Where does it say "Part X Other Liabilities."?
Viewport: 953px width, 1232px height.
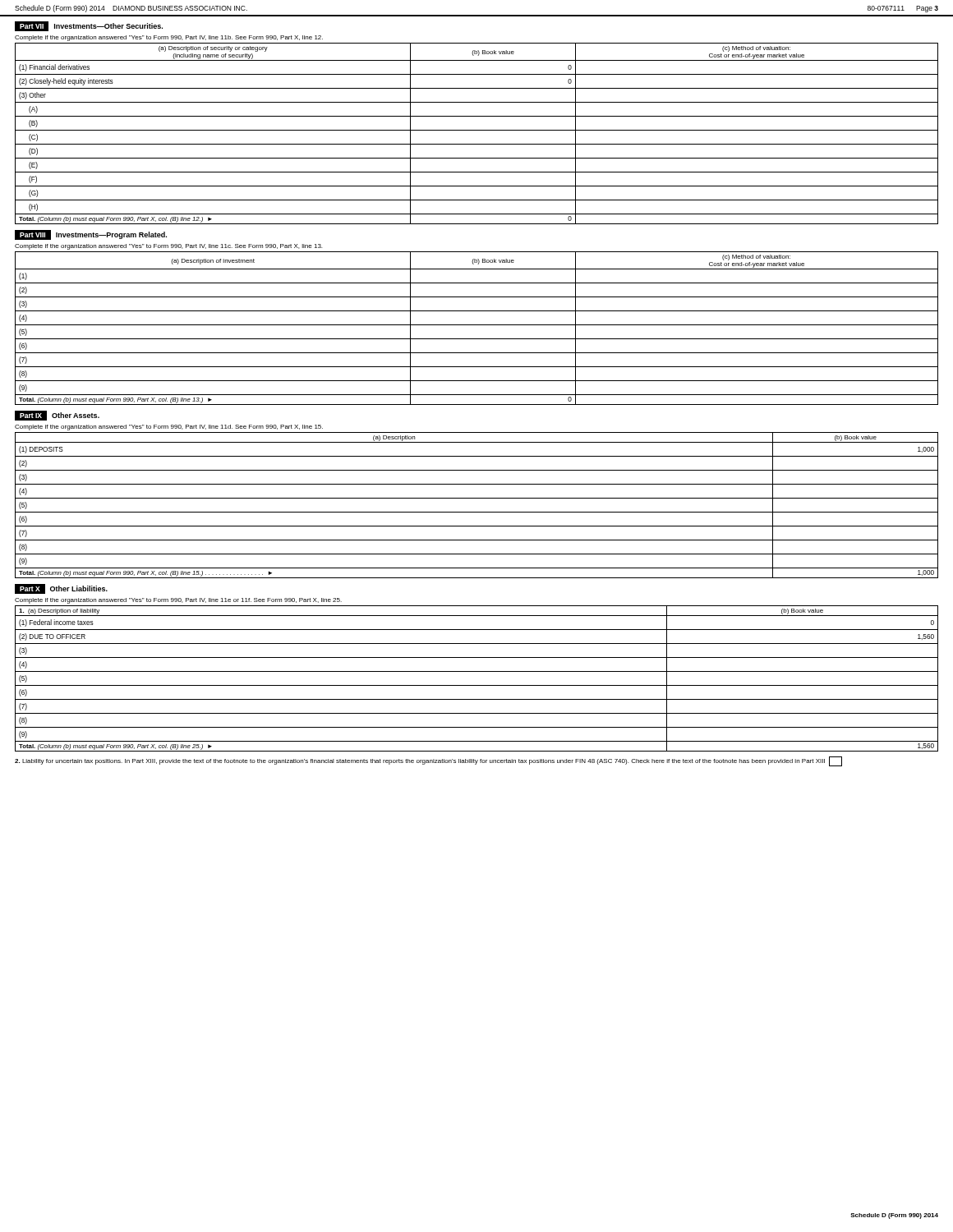tap(61, 589)
